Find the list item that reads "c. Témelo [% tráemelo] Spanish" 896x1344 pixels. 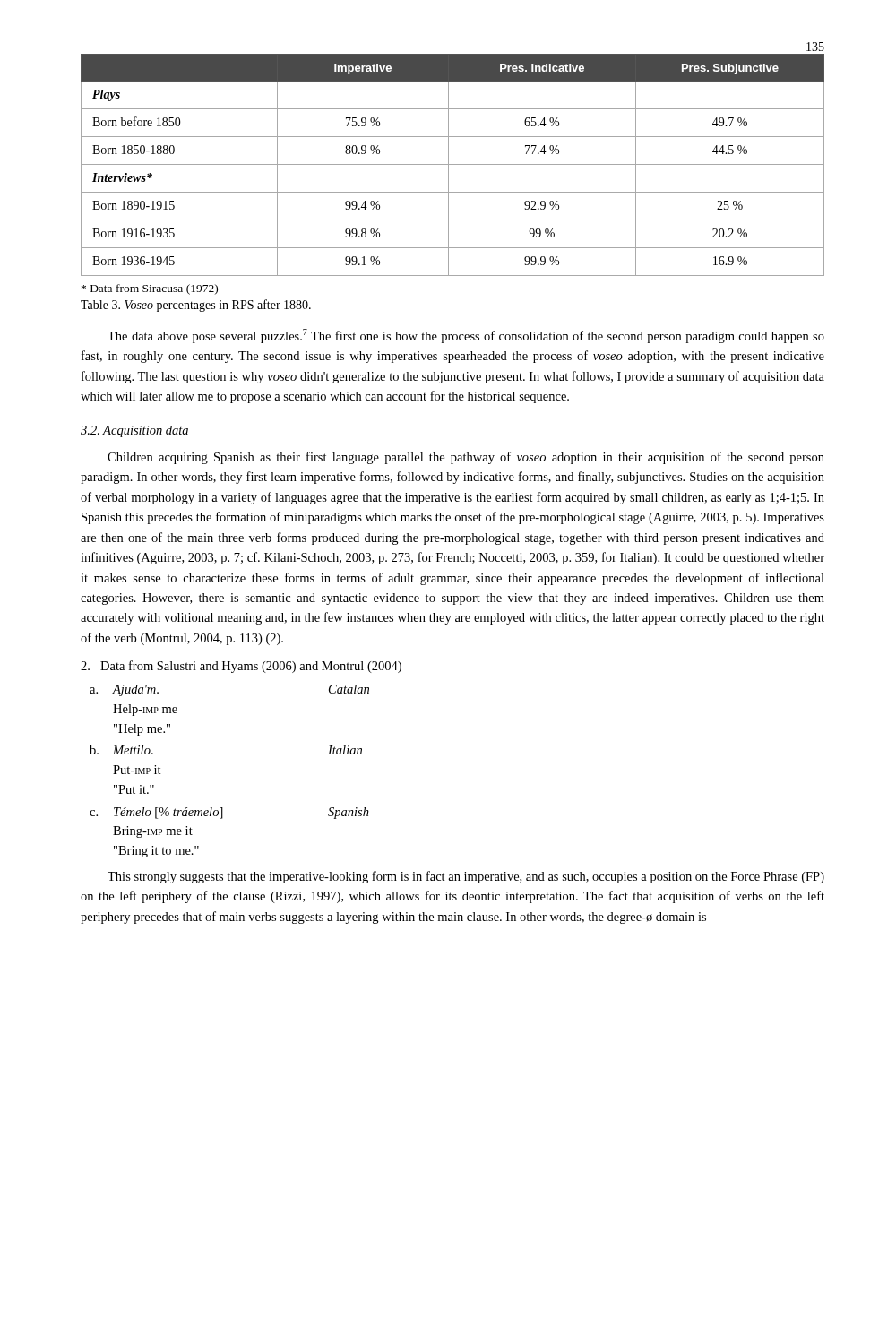click(x=164, y=813)
